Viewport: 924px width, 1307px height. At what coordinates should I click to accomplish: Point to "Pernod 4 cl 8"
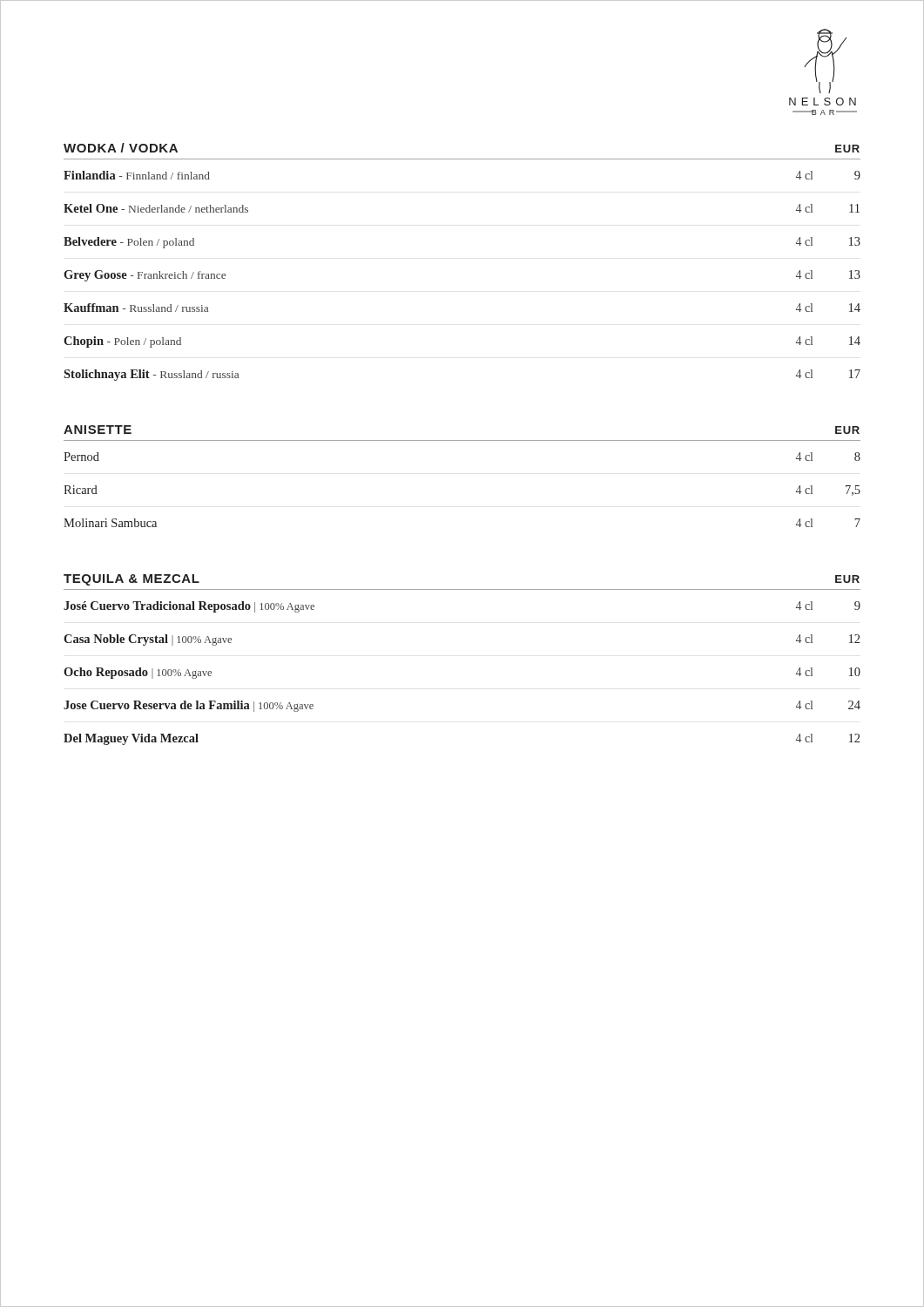(x=81, y=456)
